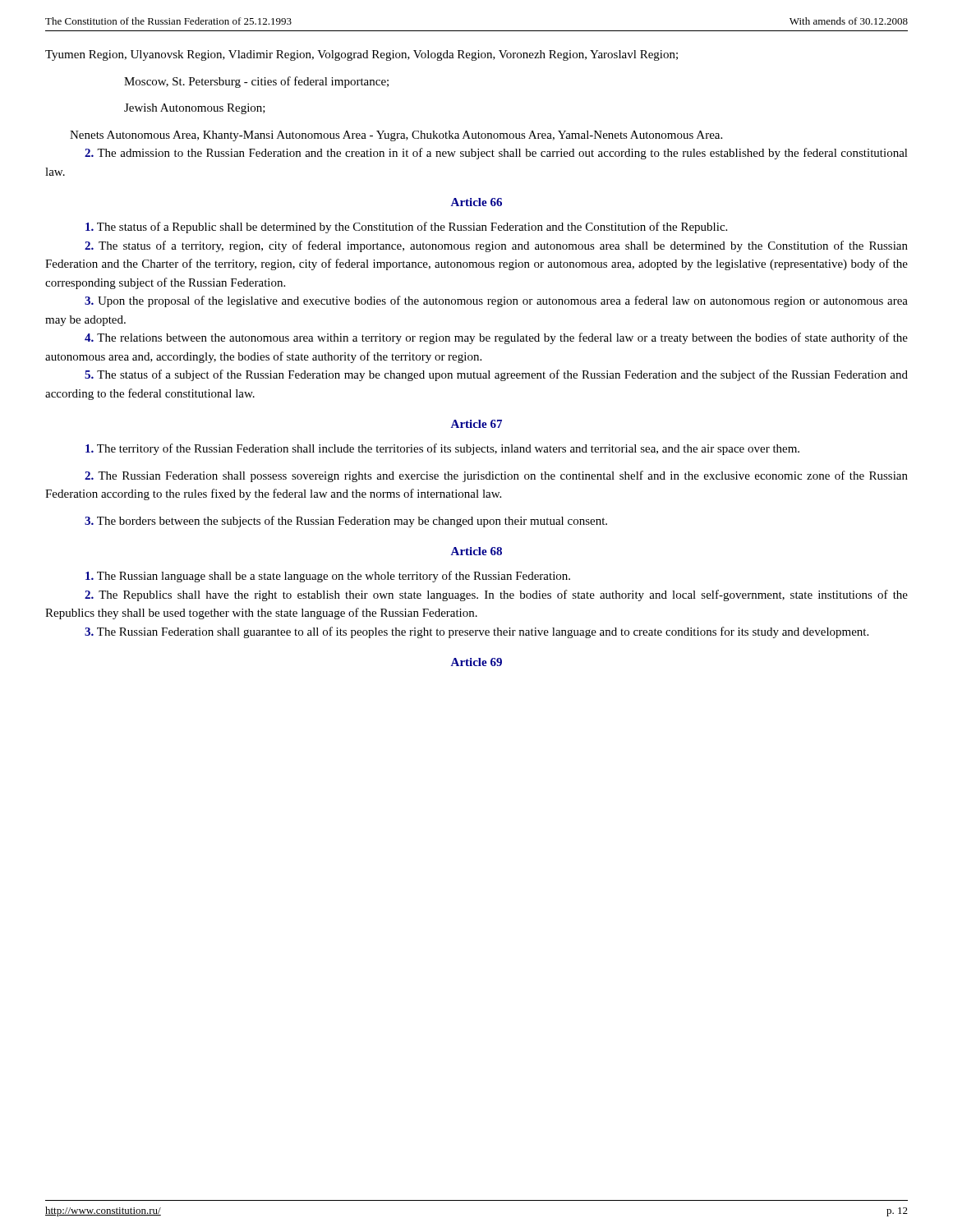Viewport: 953px width, 1232px height.
Task: Locate the text block containing "The Russian Federation shall guarantee to all"
Action: (476, 631)
